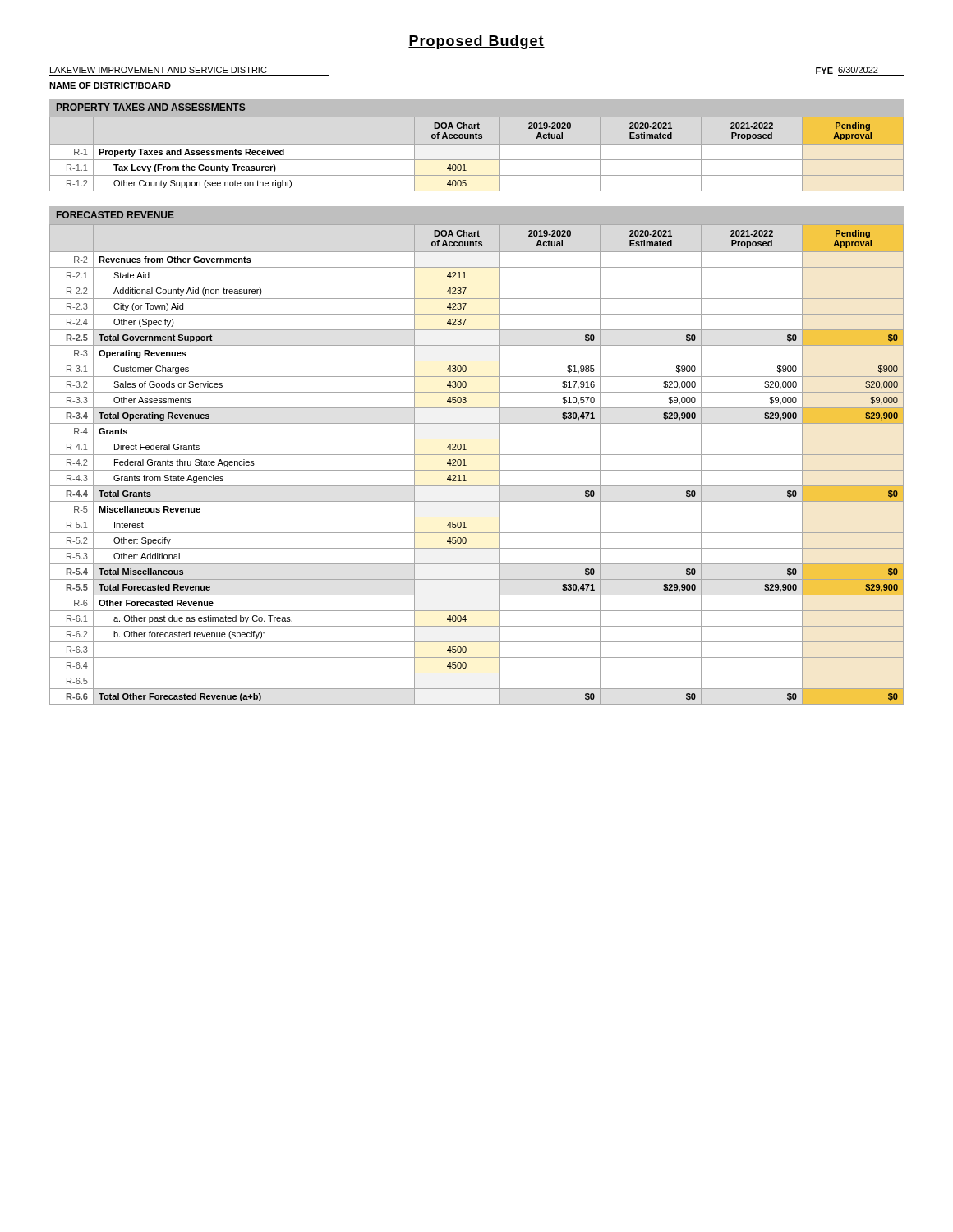The height and width of the screenshot is (1232, 953).
Task: Click on the table containing "Grants from State"
Action: (476, 464)
